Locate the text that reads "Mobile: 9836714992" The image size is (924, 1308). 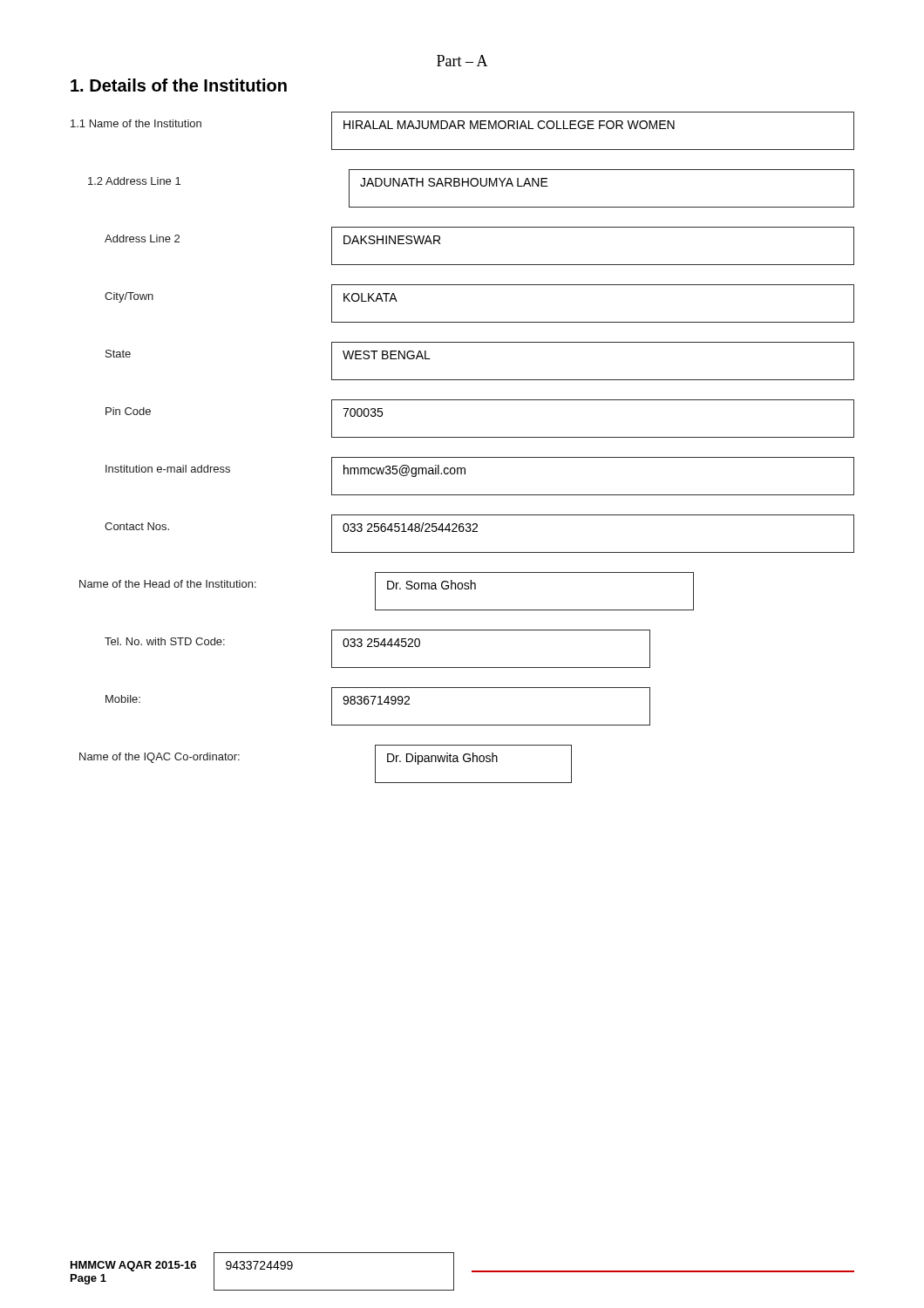(x=360, y=706)
